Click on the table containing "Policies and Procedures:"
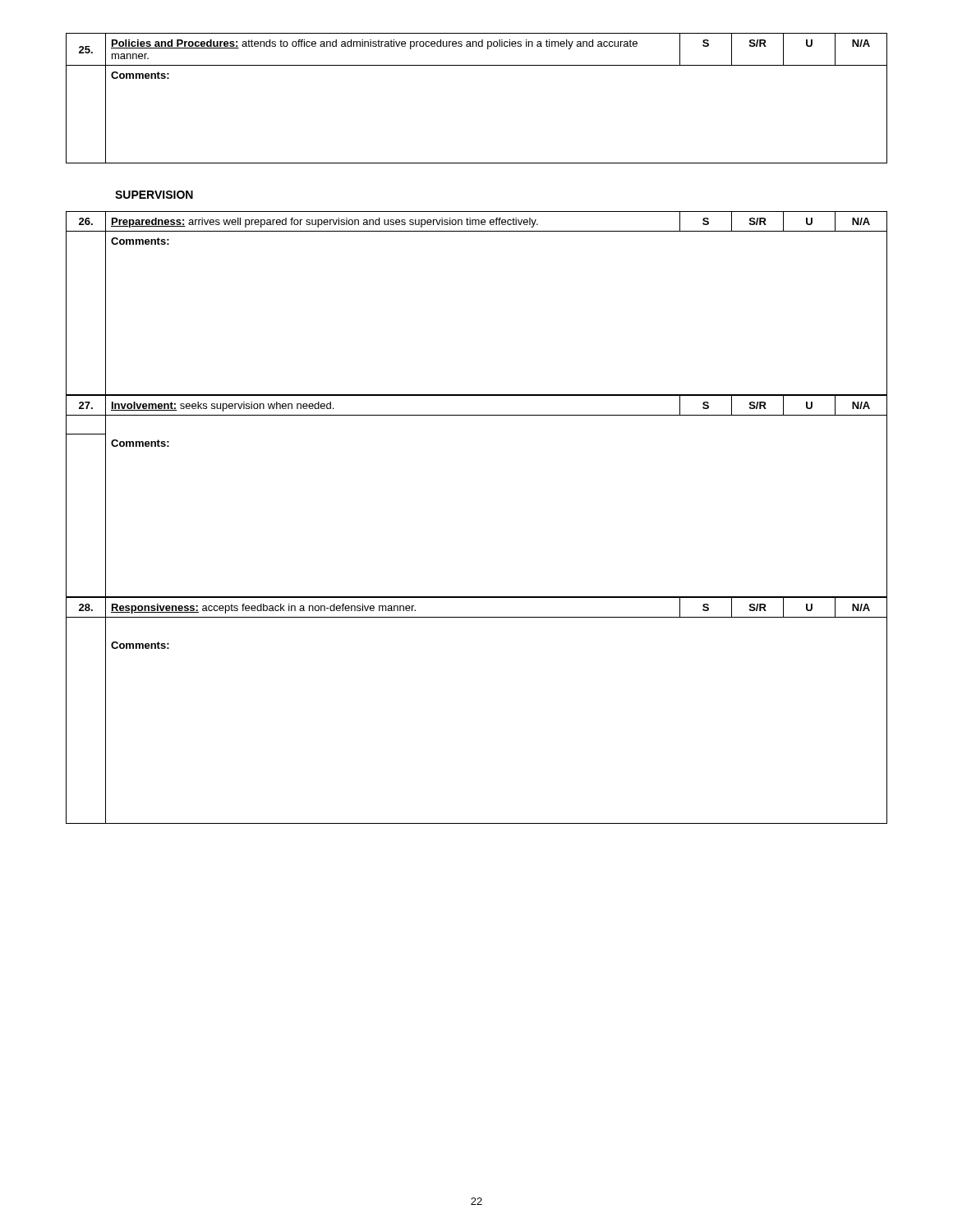This screenshot has width=953, height=1232. (476, 98)
